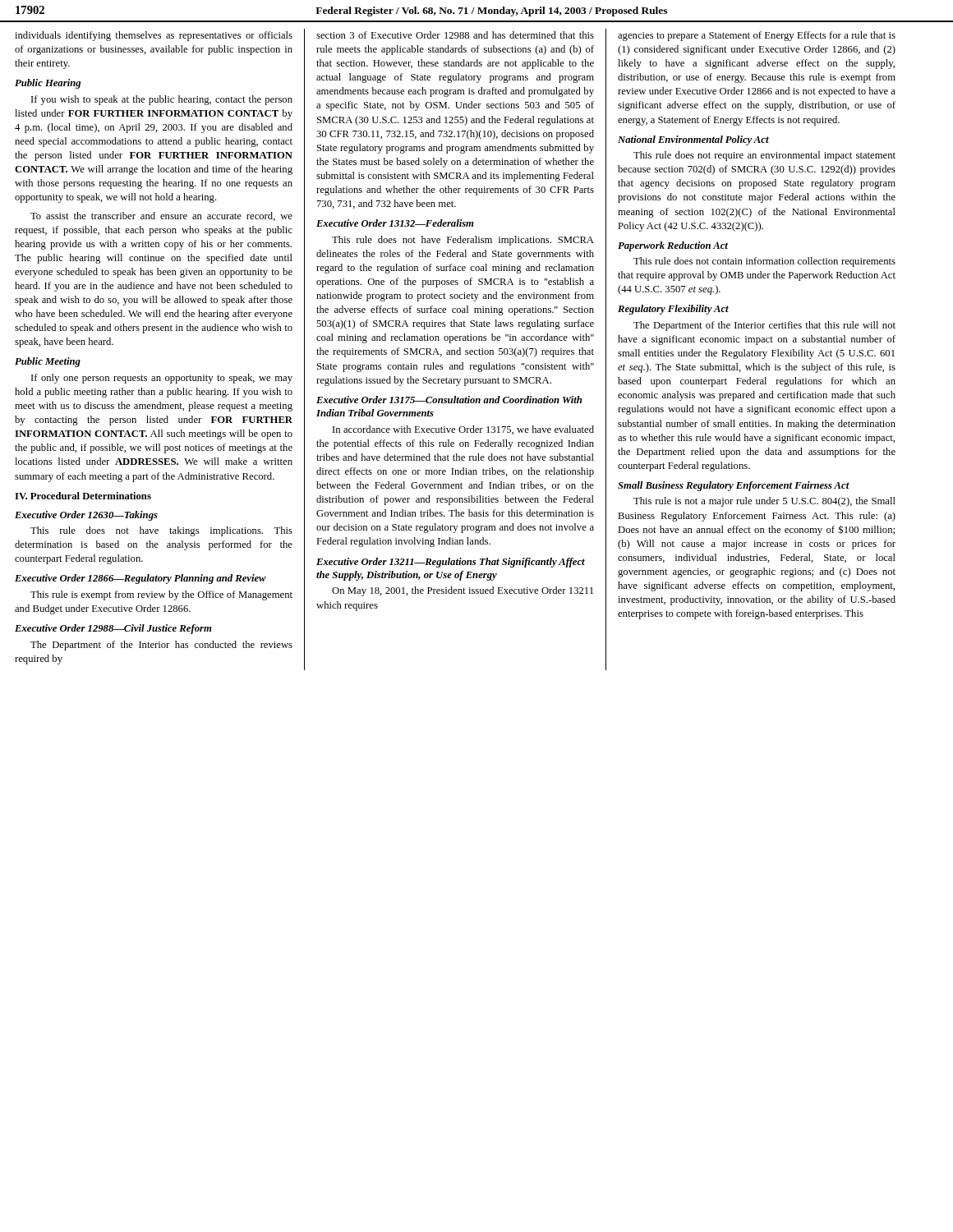Viewport: 953px width, 1232px height.
Task: Where does it say "Public Meeting"?
Action: coord(48,362)
